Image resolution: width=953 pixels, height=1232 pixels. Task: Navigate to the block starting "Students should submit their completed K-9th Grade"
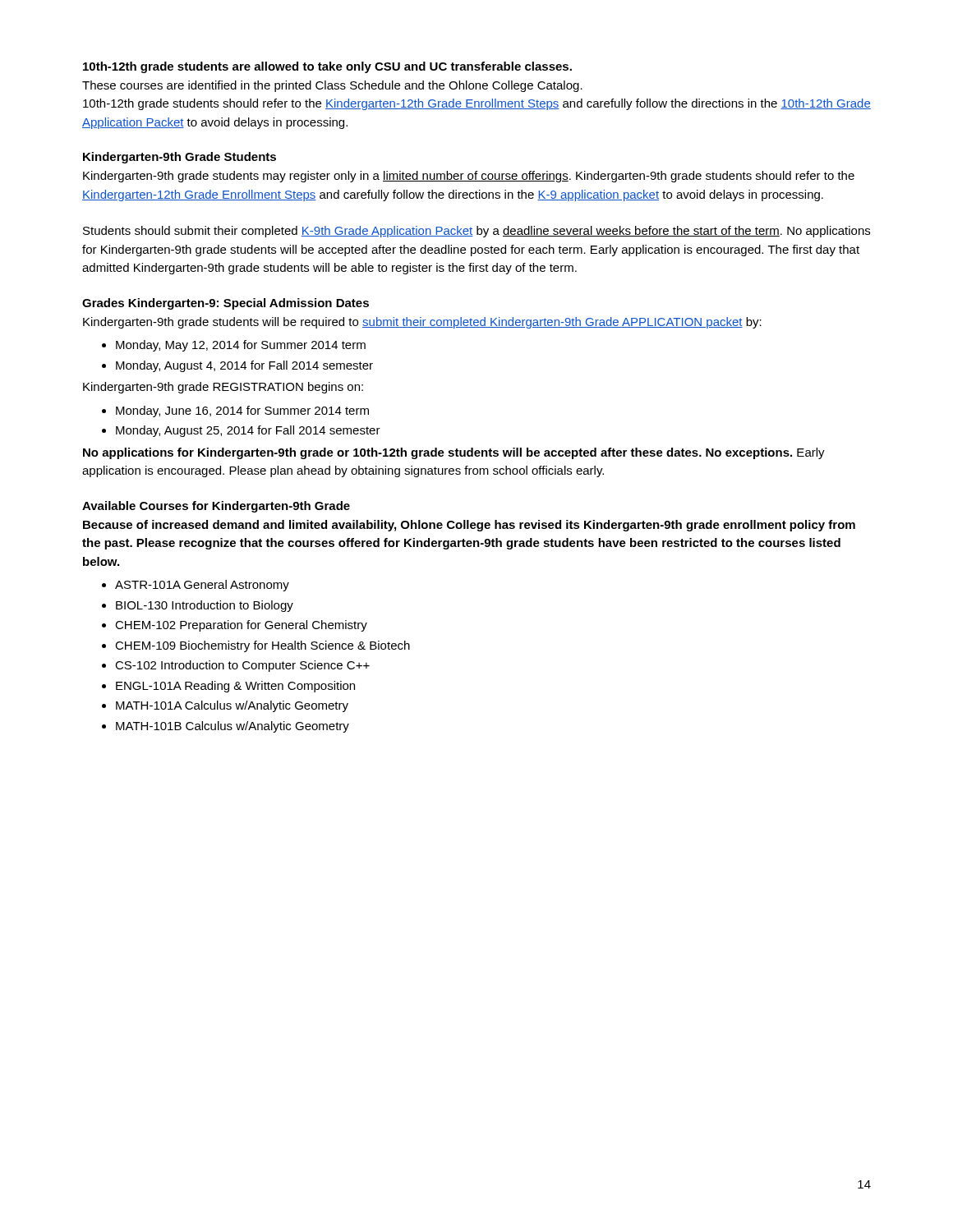click(476, 249)
